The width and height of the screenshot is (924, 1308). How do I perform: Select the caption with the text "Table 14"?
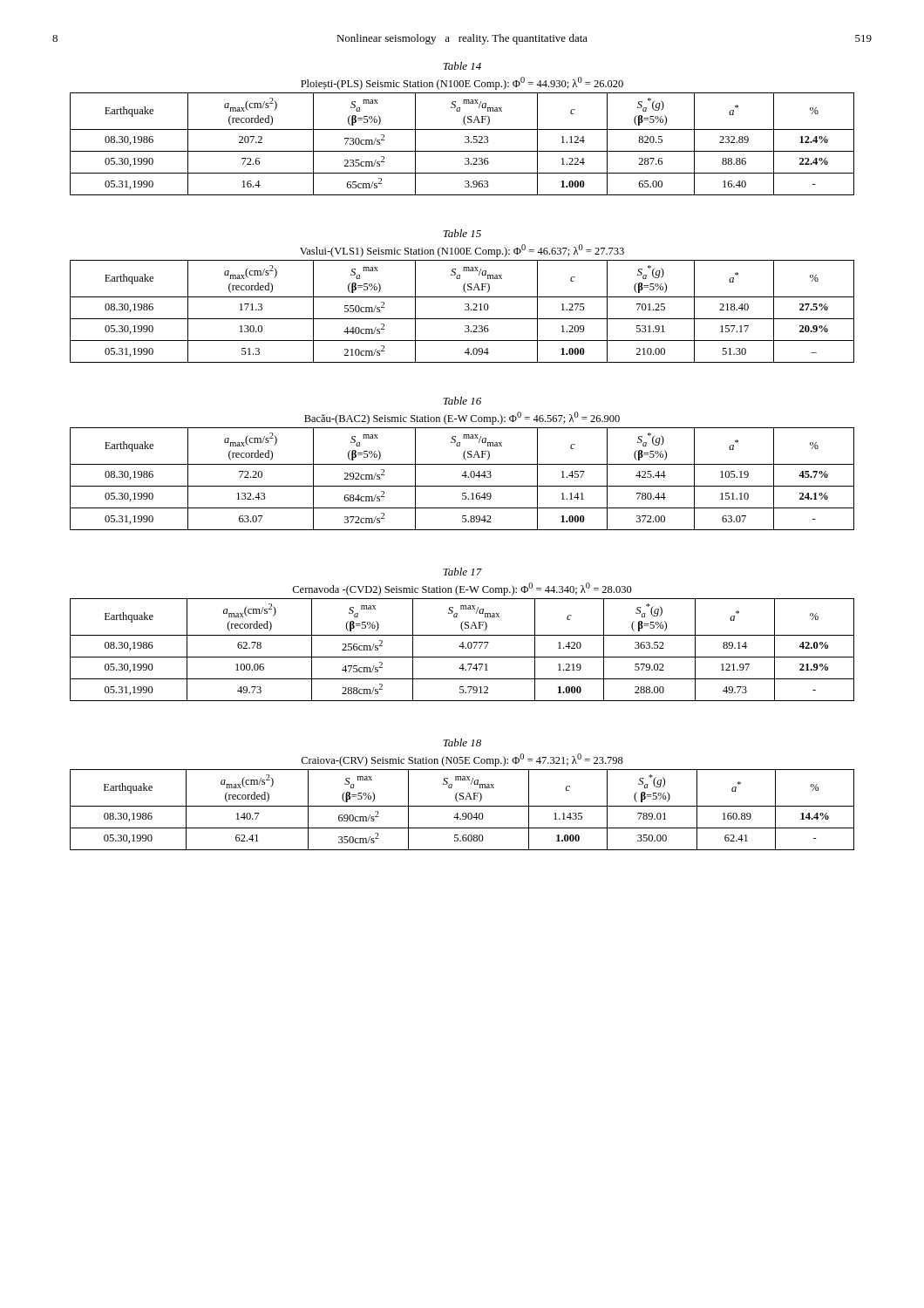[x=462, y=66]
